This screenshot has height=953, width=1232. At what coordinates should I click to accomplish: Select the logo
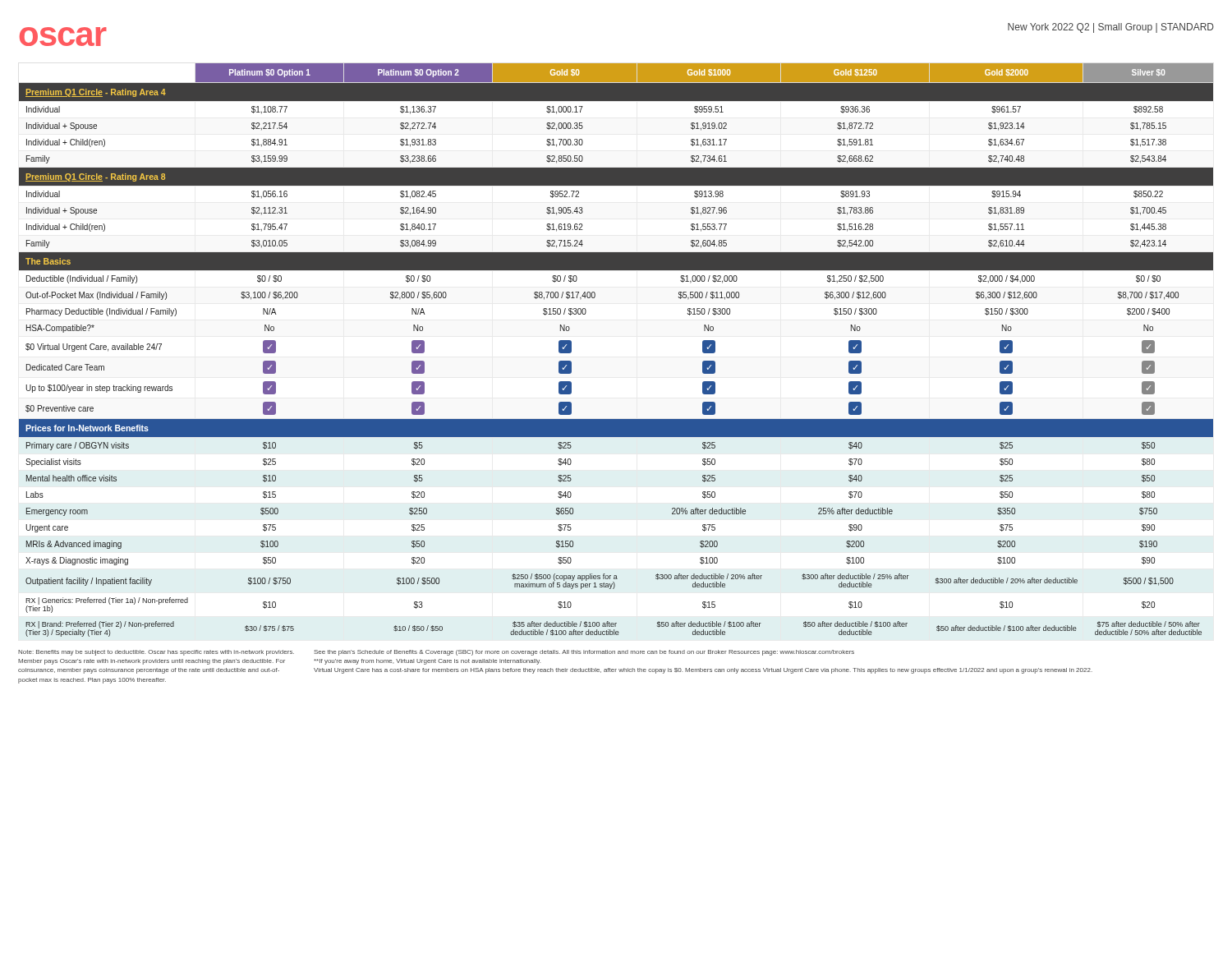tap(62, 34)
